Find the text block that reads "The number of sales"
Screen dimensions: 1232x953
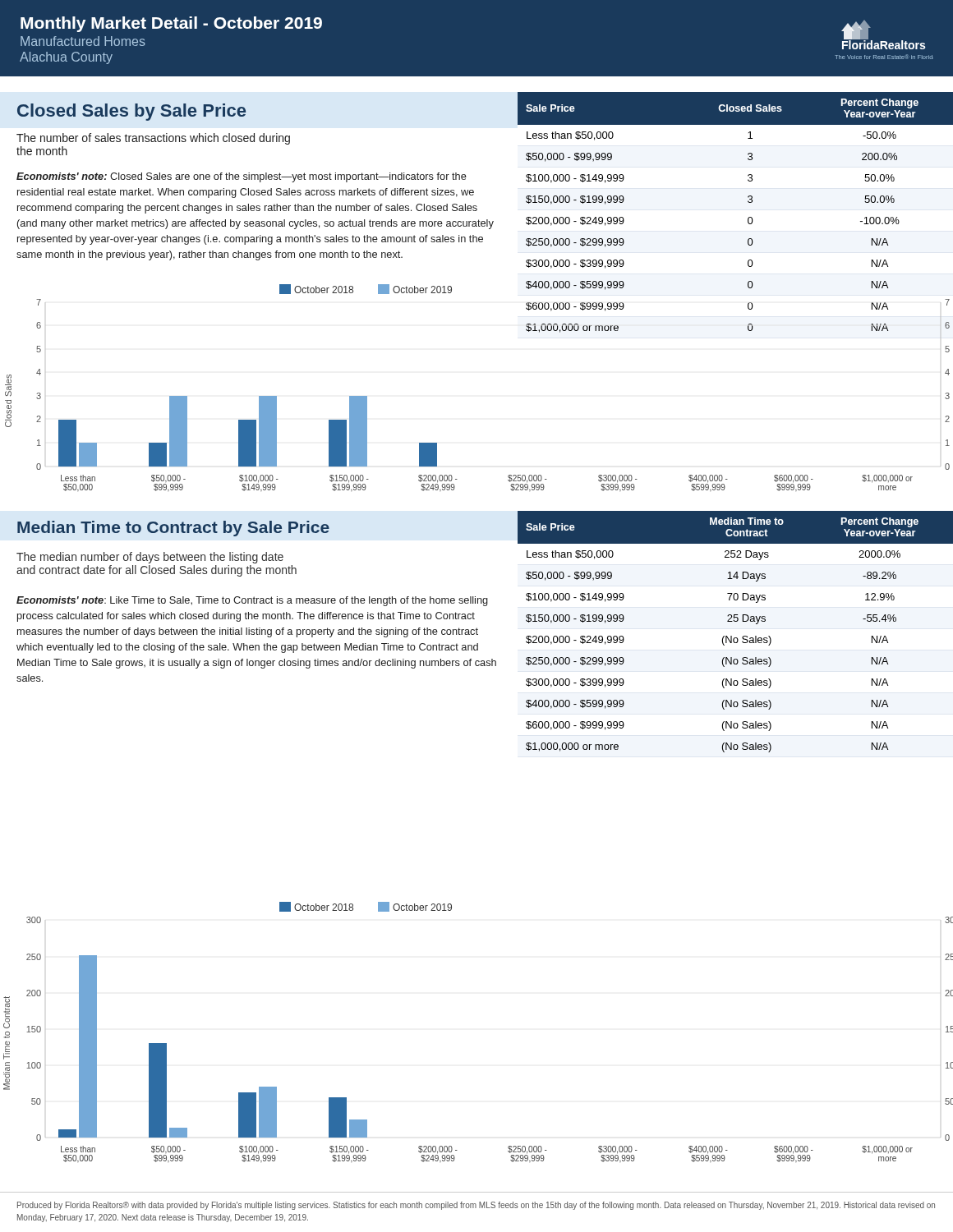(x=154, y=145)
